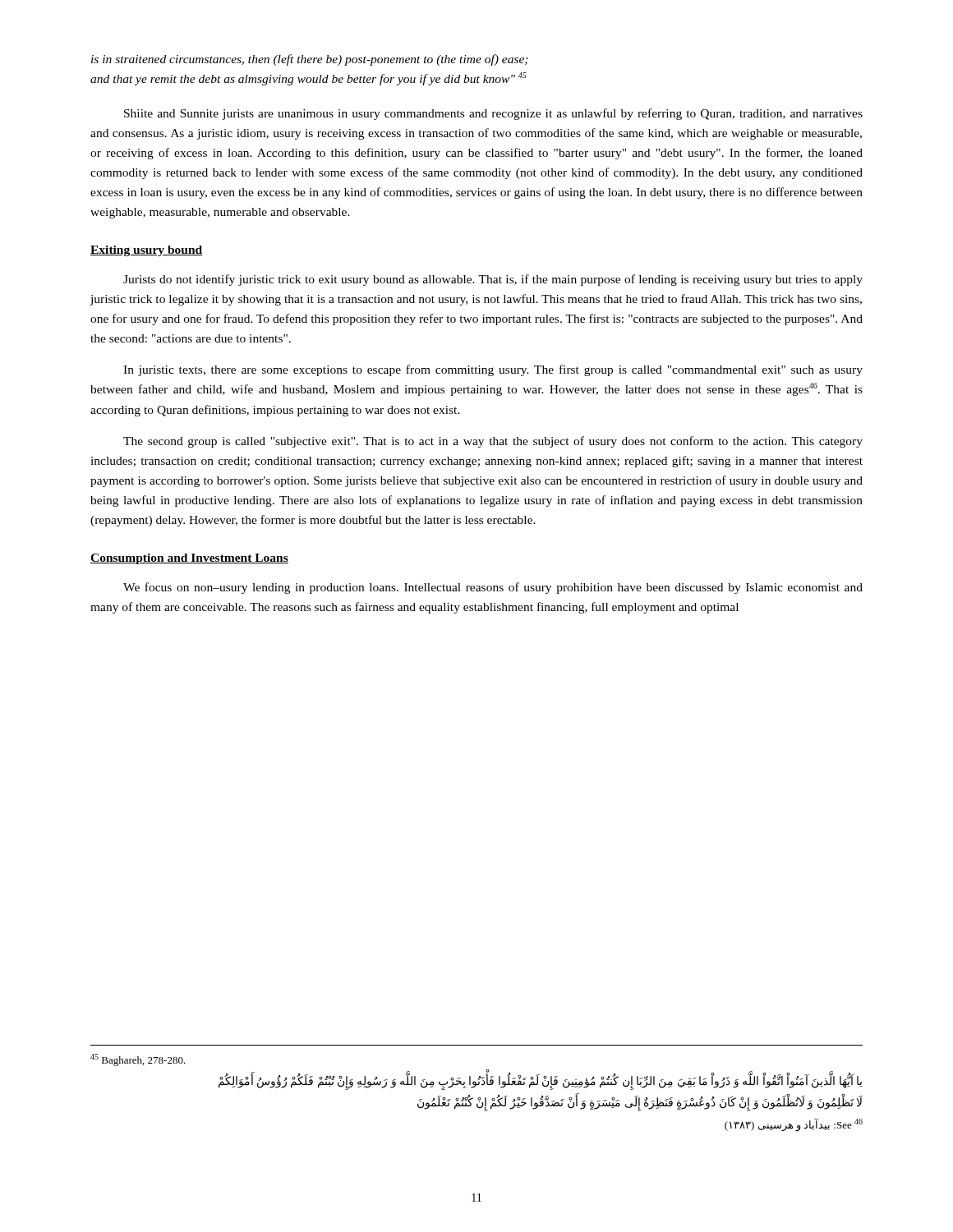Click on the footnote containing "45 Baghareh, 278-280."
This screenshot has width=953, height=1232.
[138, 1059]
